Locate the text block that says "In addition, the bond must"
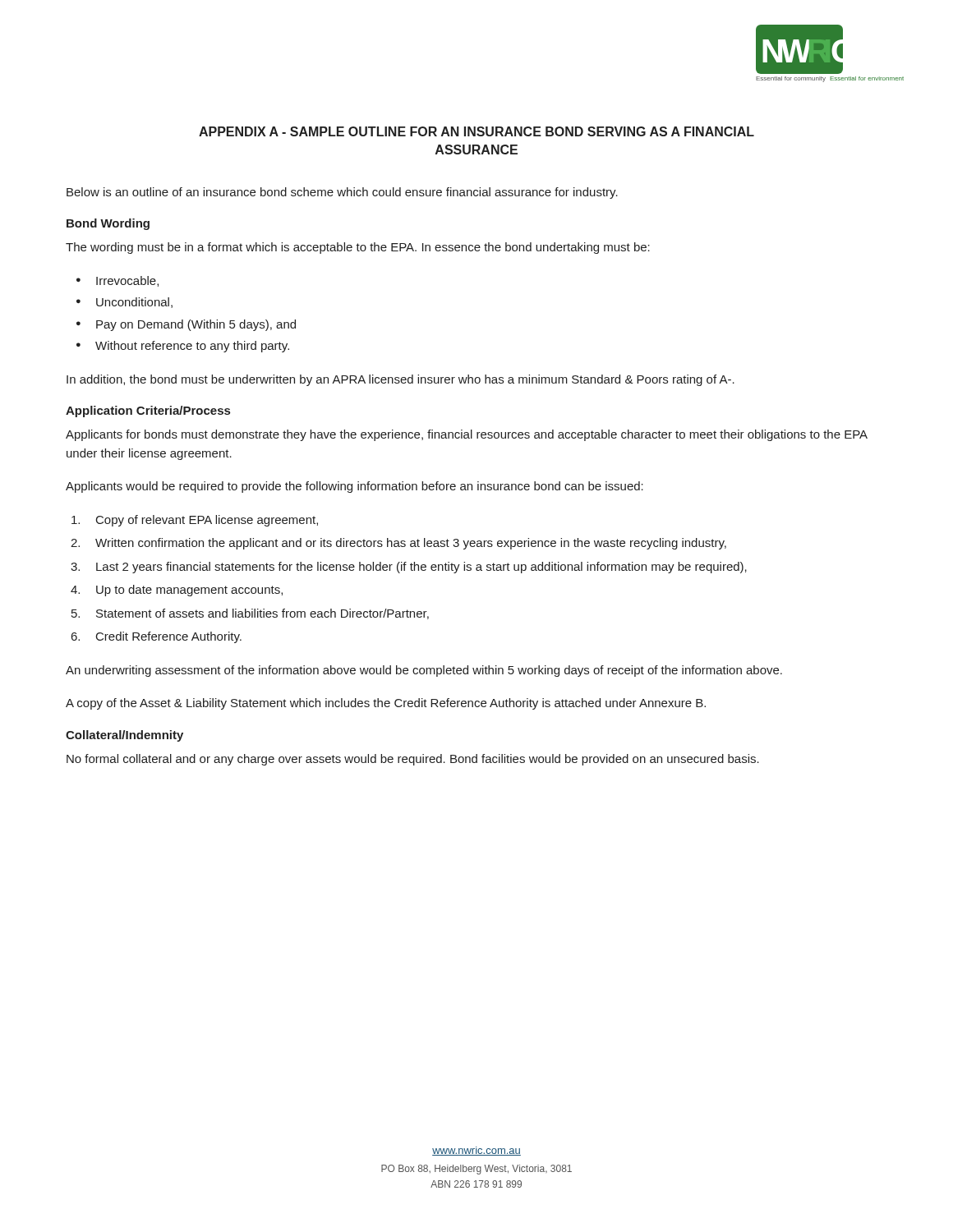Screen dimensions: 1232x953 click(x=400, y=379)
